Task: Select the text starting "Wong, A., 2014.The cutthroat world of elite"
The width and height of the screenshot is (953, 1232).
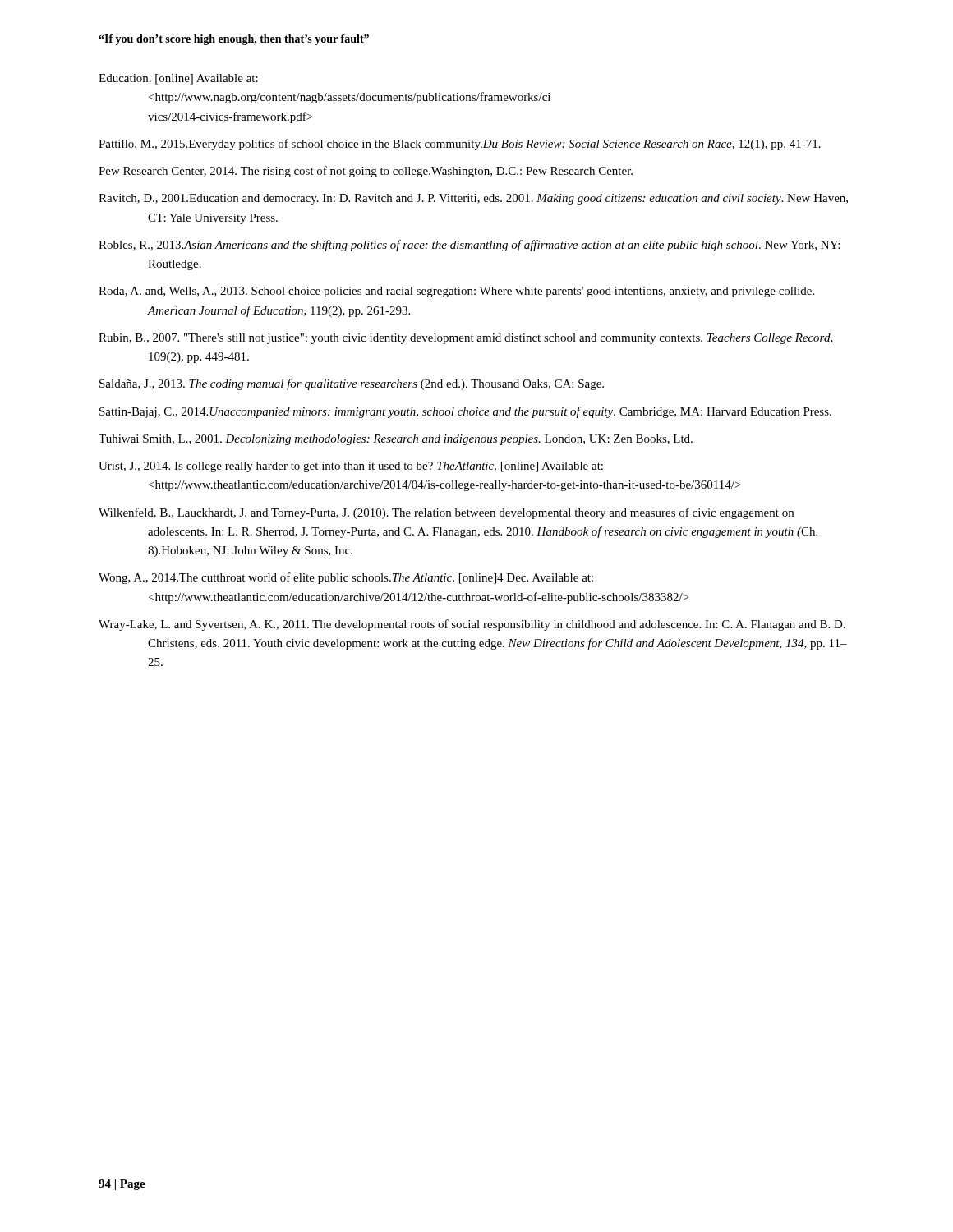Action: (394, 587)
